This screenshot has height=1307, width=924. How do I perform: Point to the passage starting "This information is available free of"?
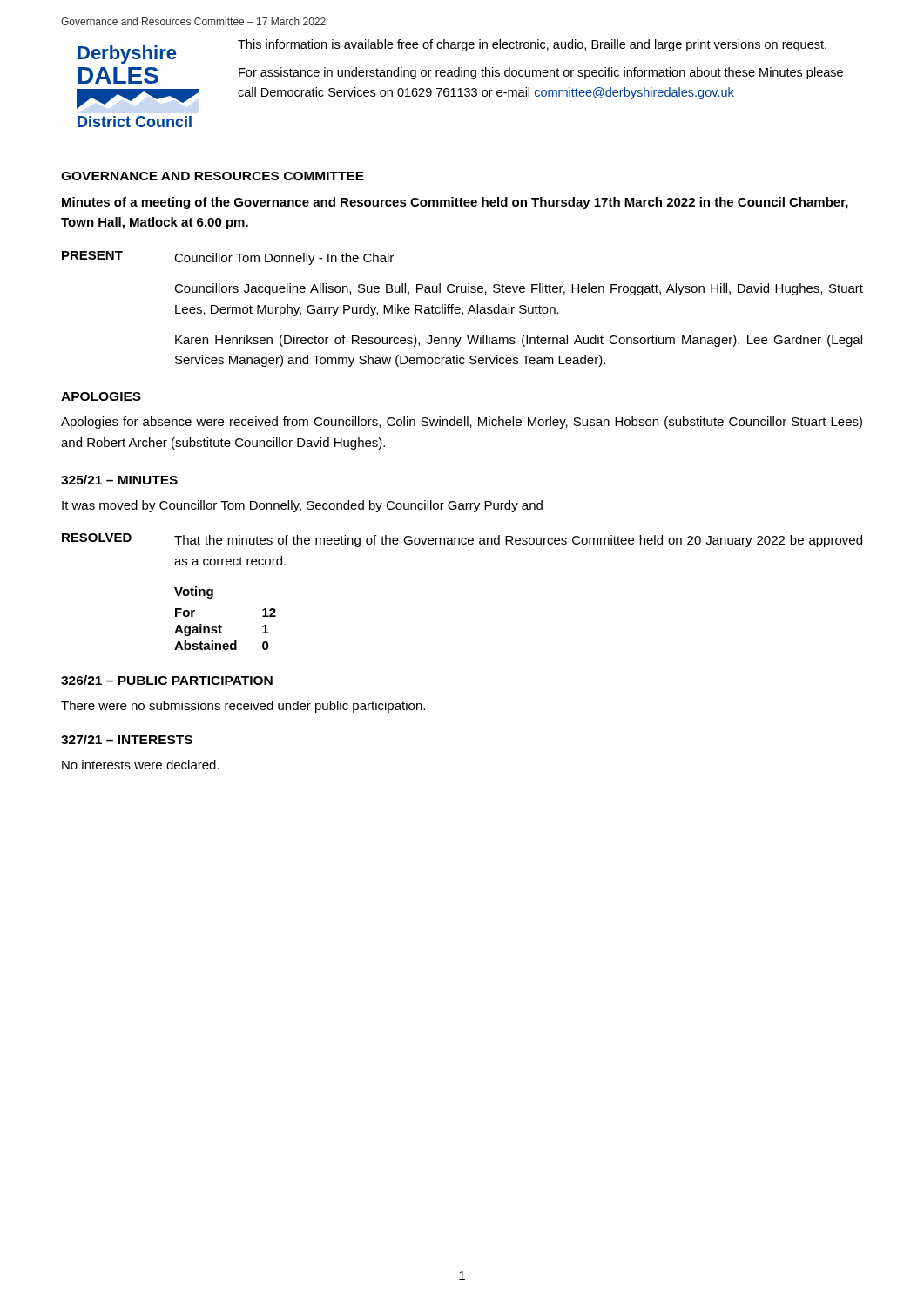click(x=550, y=69)
